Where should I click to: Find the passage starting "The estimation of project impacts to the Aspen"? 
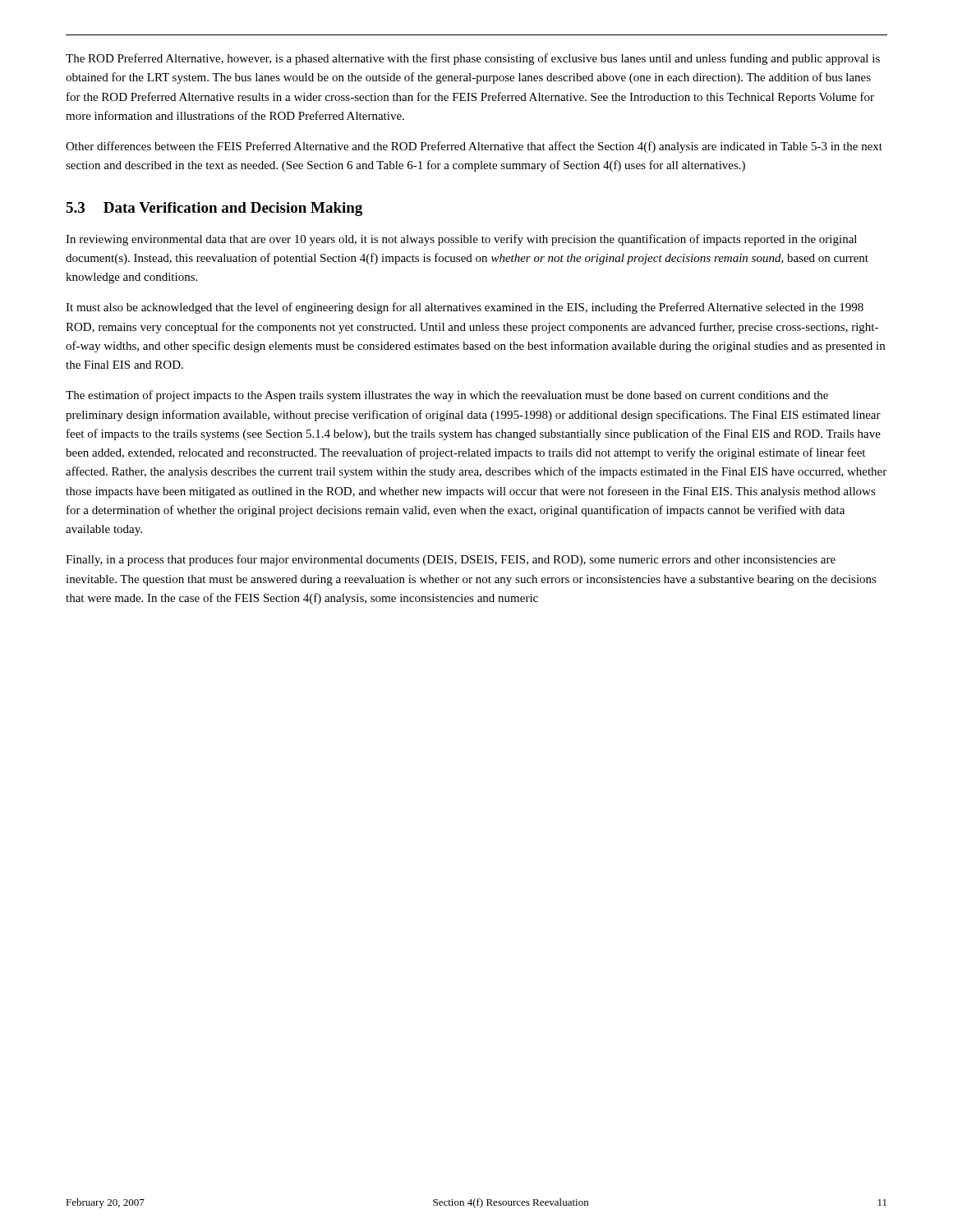click(476, 463)
